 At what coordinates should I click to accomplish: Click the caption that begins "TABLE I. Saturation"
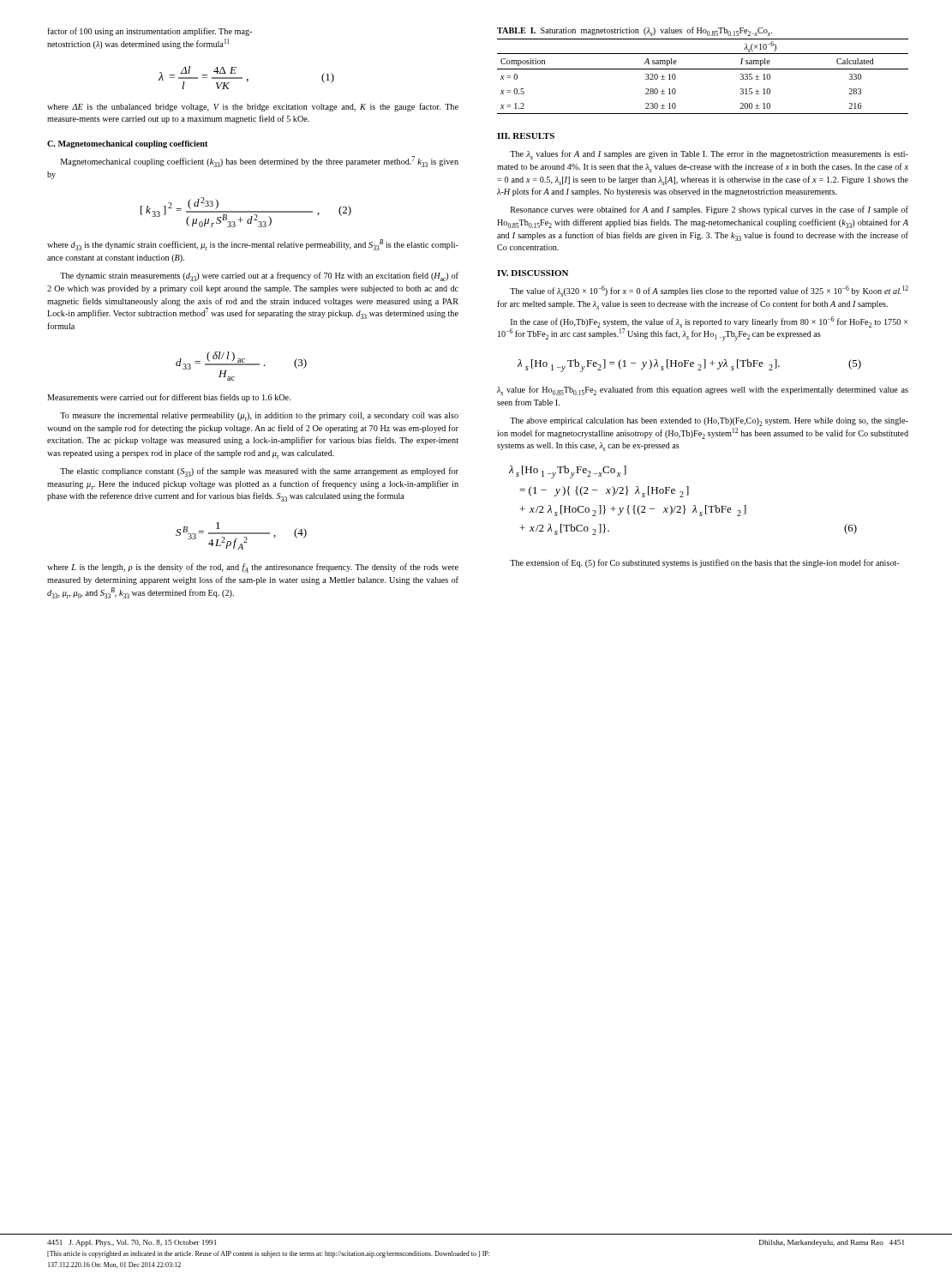click(635, 30)
